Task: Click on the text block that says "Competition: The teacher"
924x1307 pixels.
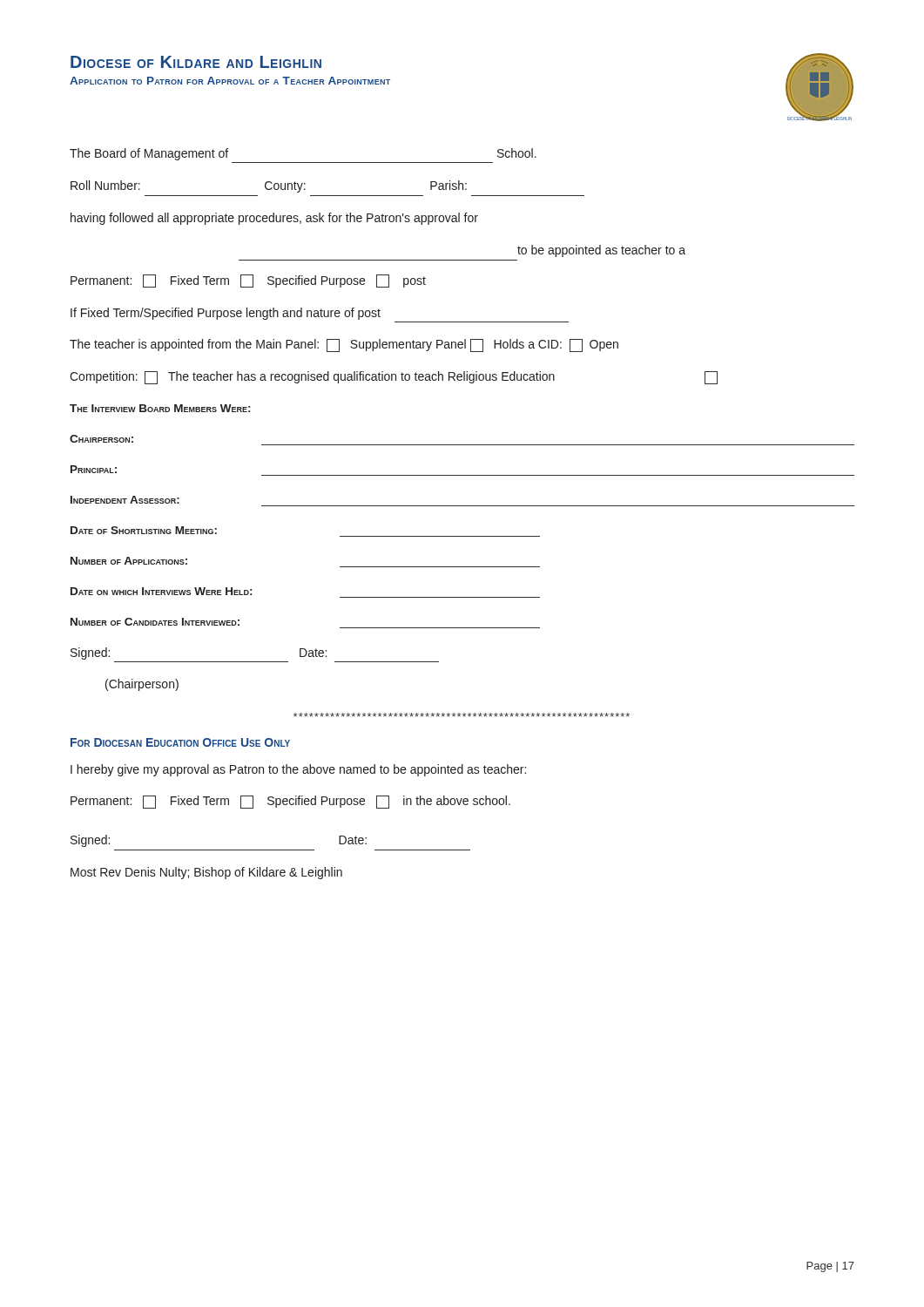Action: point(393,377)
